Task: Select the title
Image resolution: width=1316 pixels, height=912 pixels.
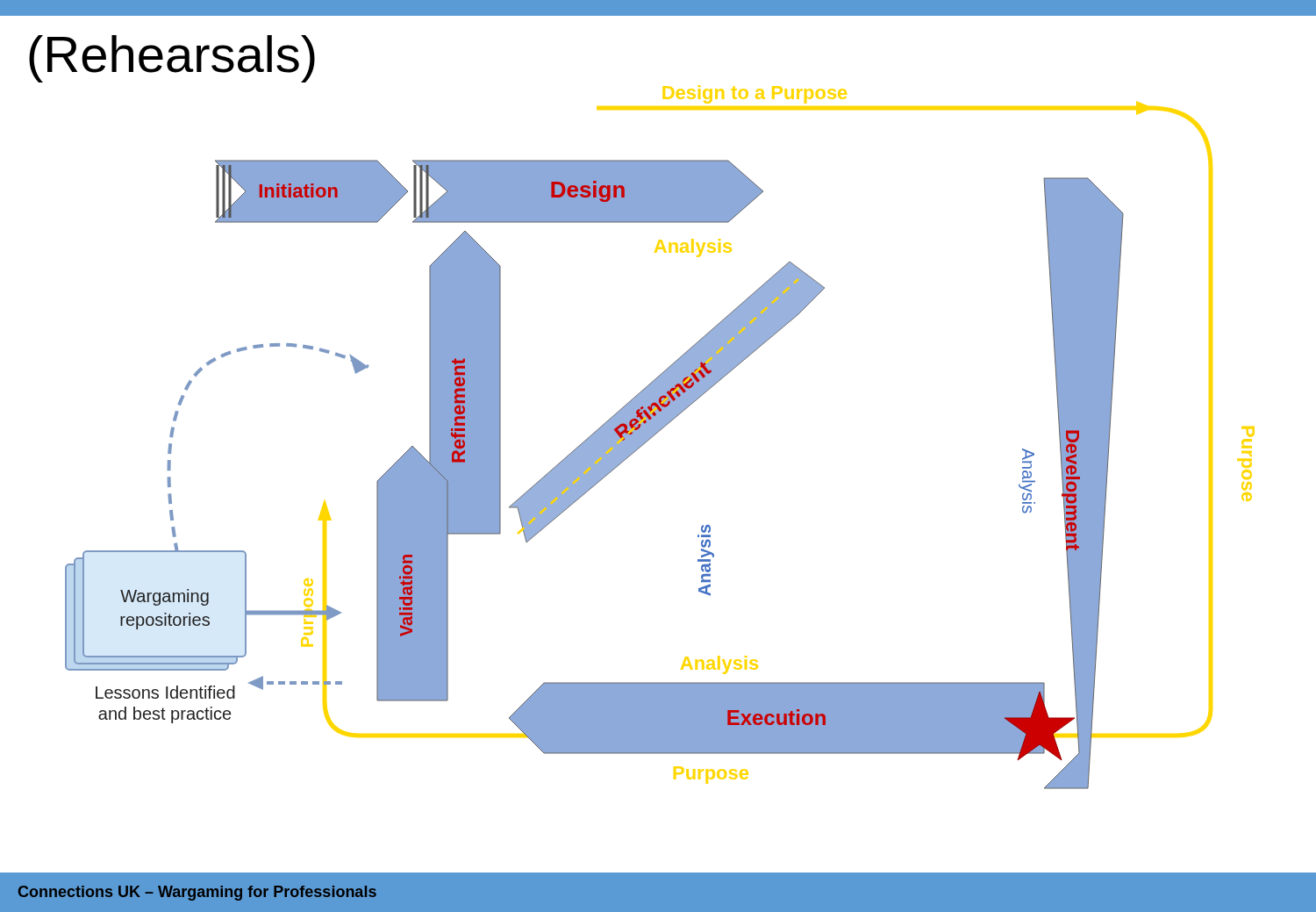Action: [x=172, y=54]
